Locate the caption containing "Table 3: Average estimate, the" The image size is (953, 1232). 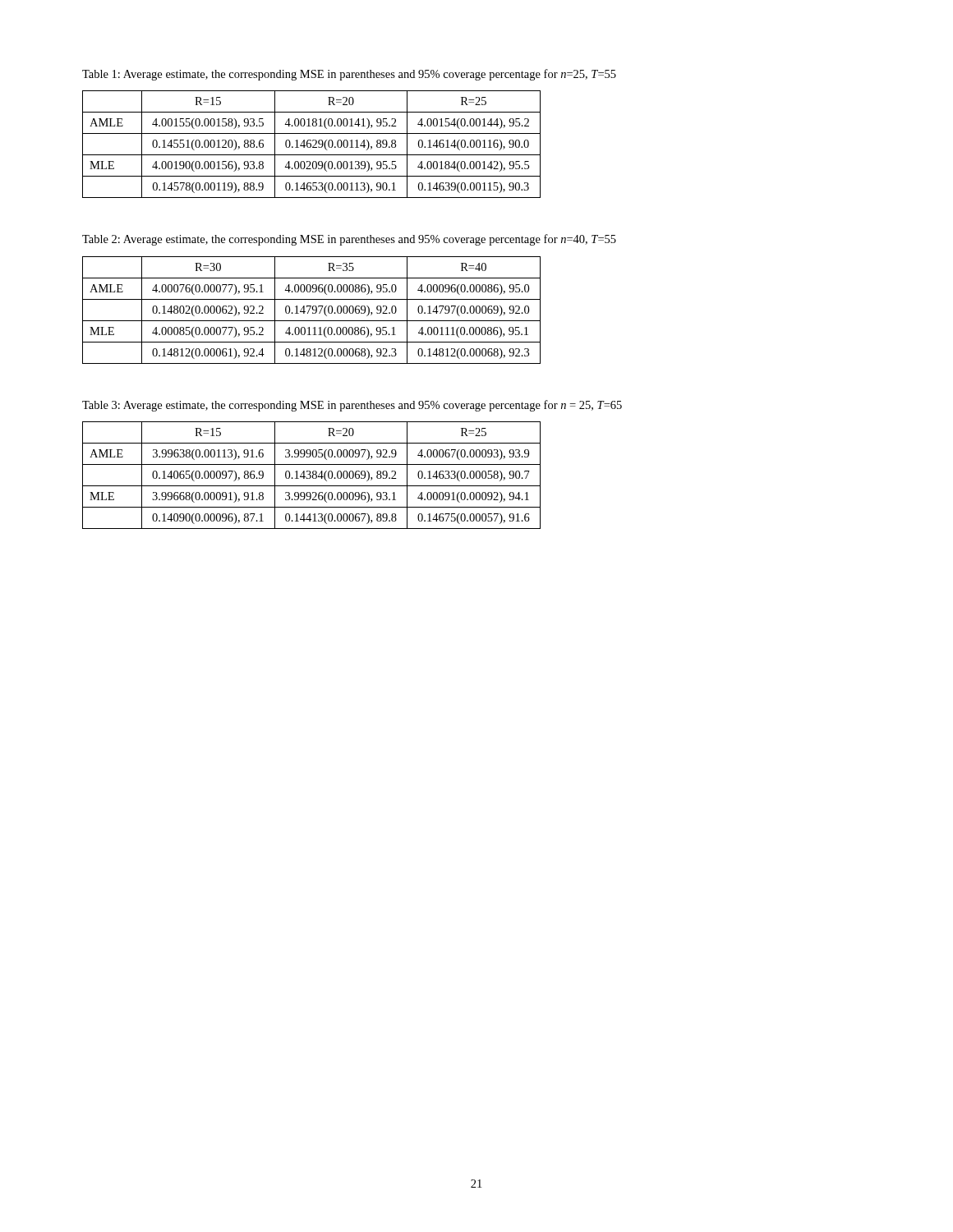tap(352, 405)
